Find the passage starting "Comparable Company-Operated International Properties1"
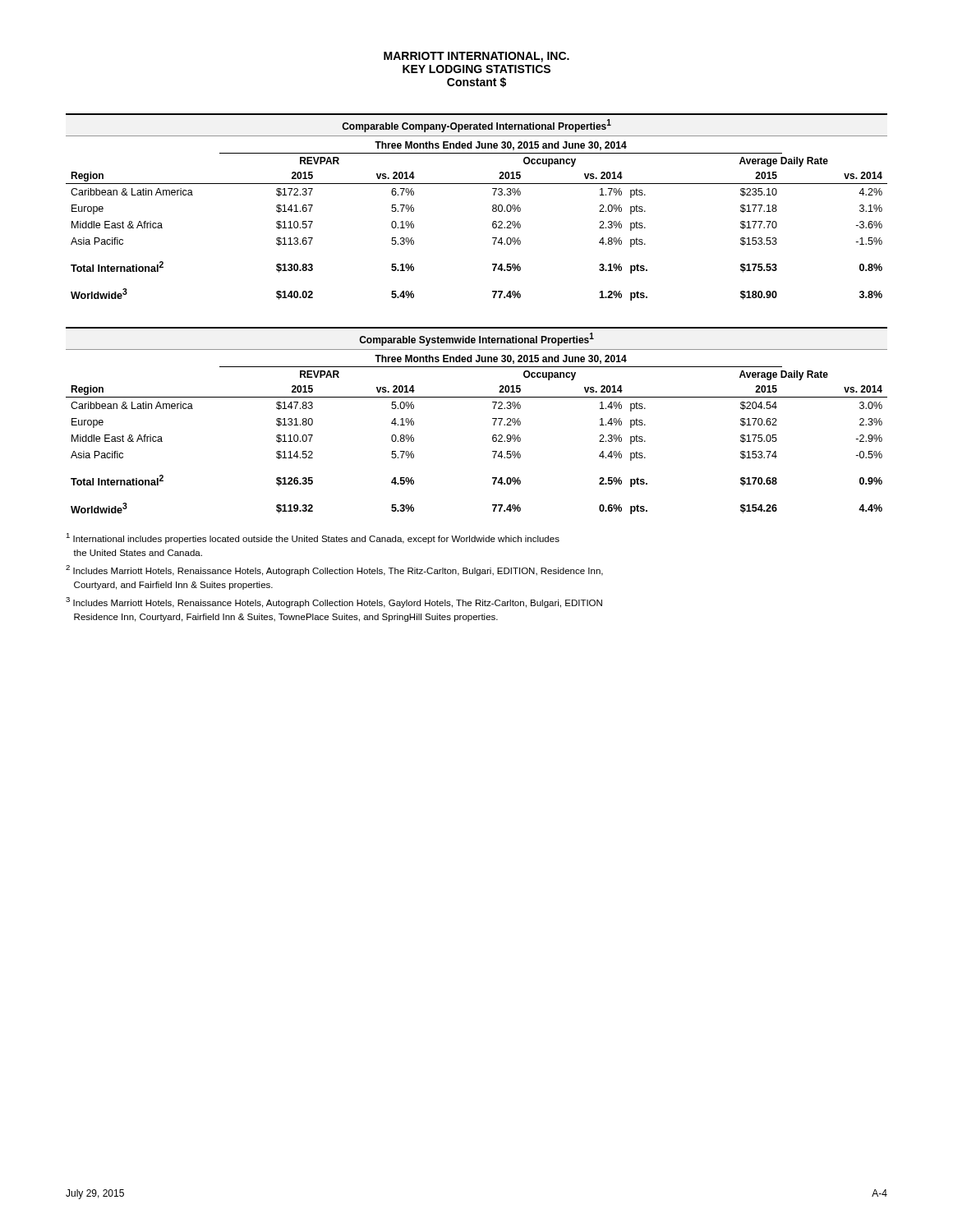 [x=476, y=125]
